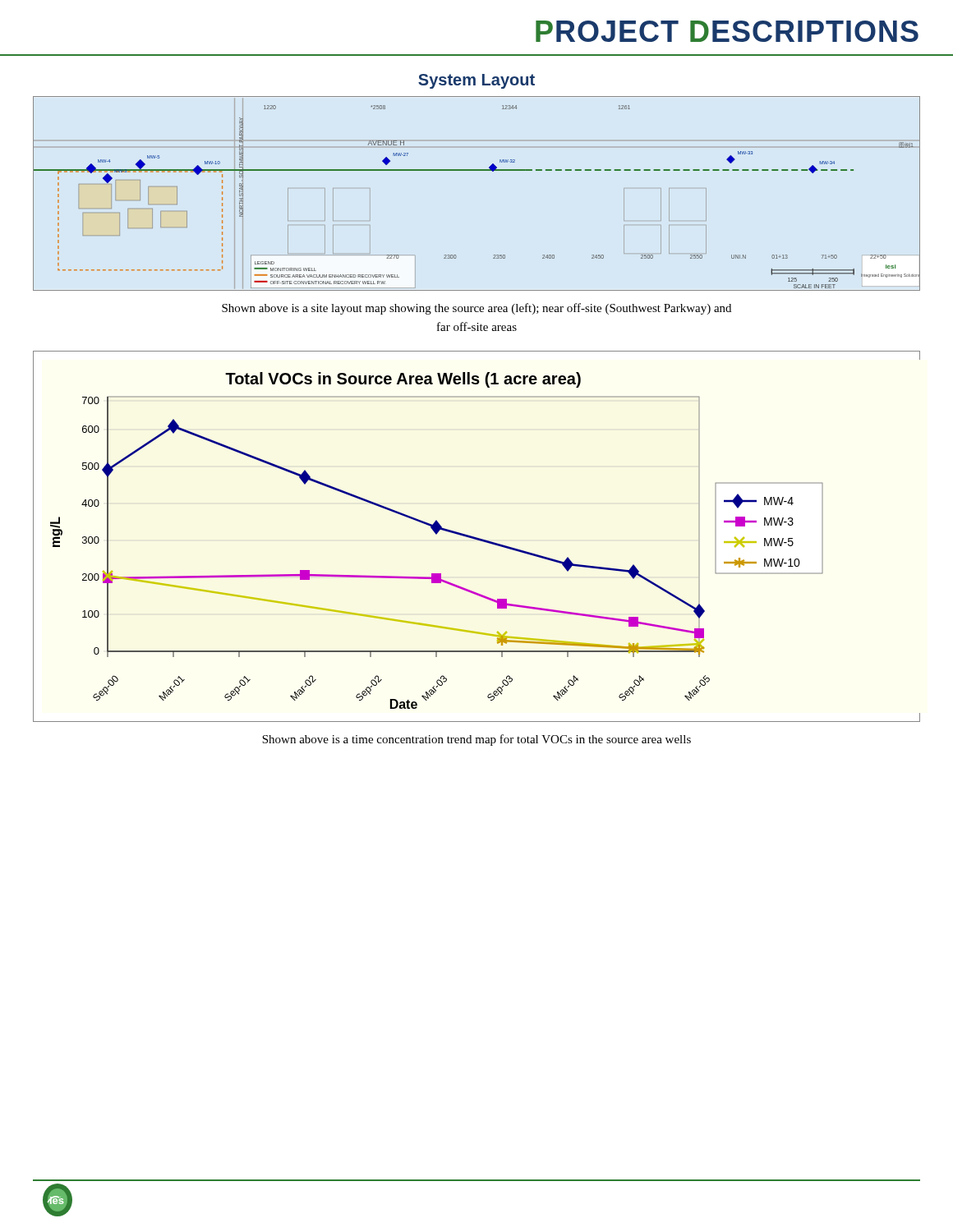Locate the line chart
Image resolution: width=953 pixels, height=1232 pixels.
pyautogui.click(x=476, y=536)
